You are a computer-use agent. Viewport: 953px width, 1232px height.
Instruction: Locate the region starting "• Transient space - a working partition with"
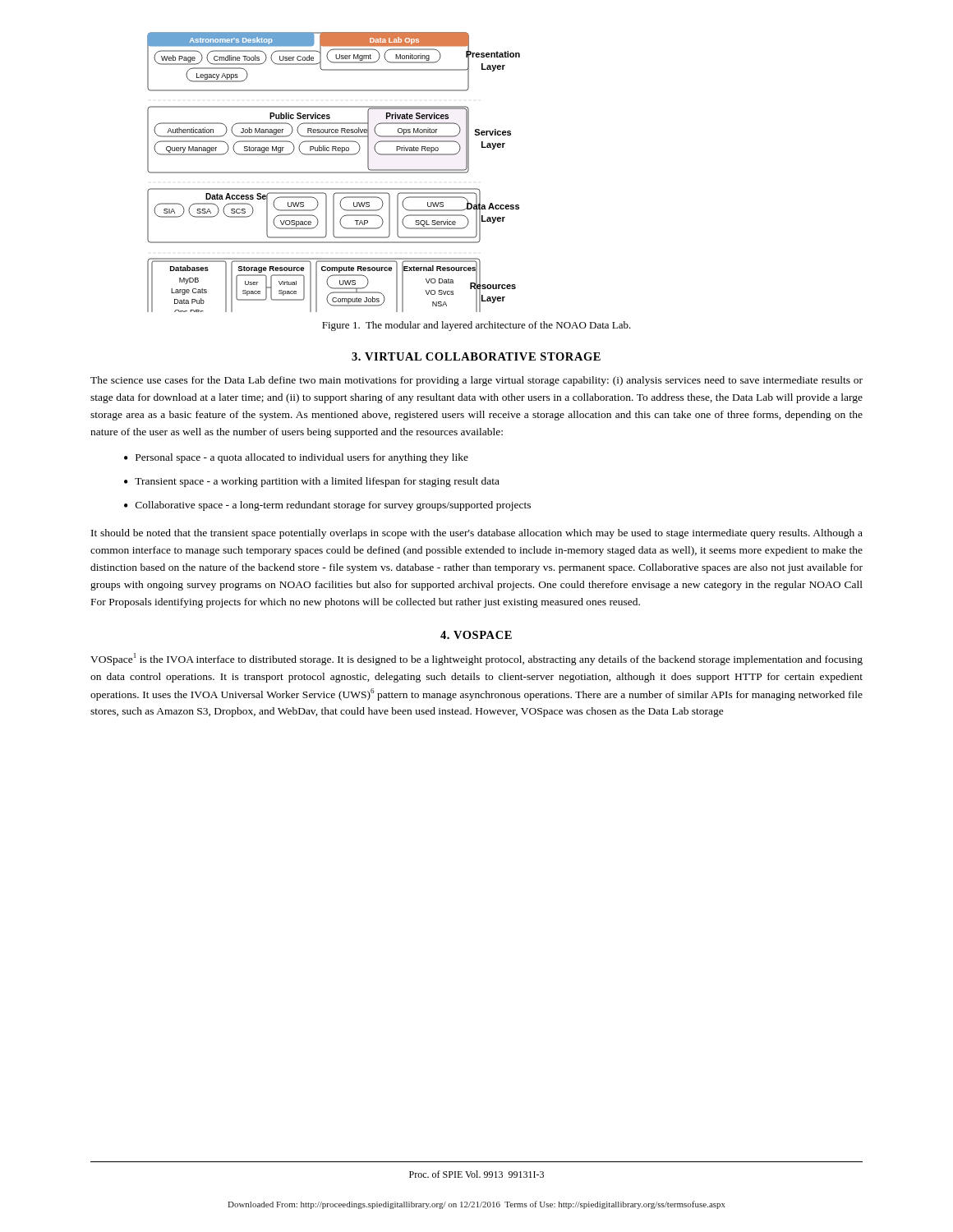pos(311,483)
